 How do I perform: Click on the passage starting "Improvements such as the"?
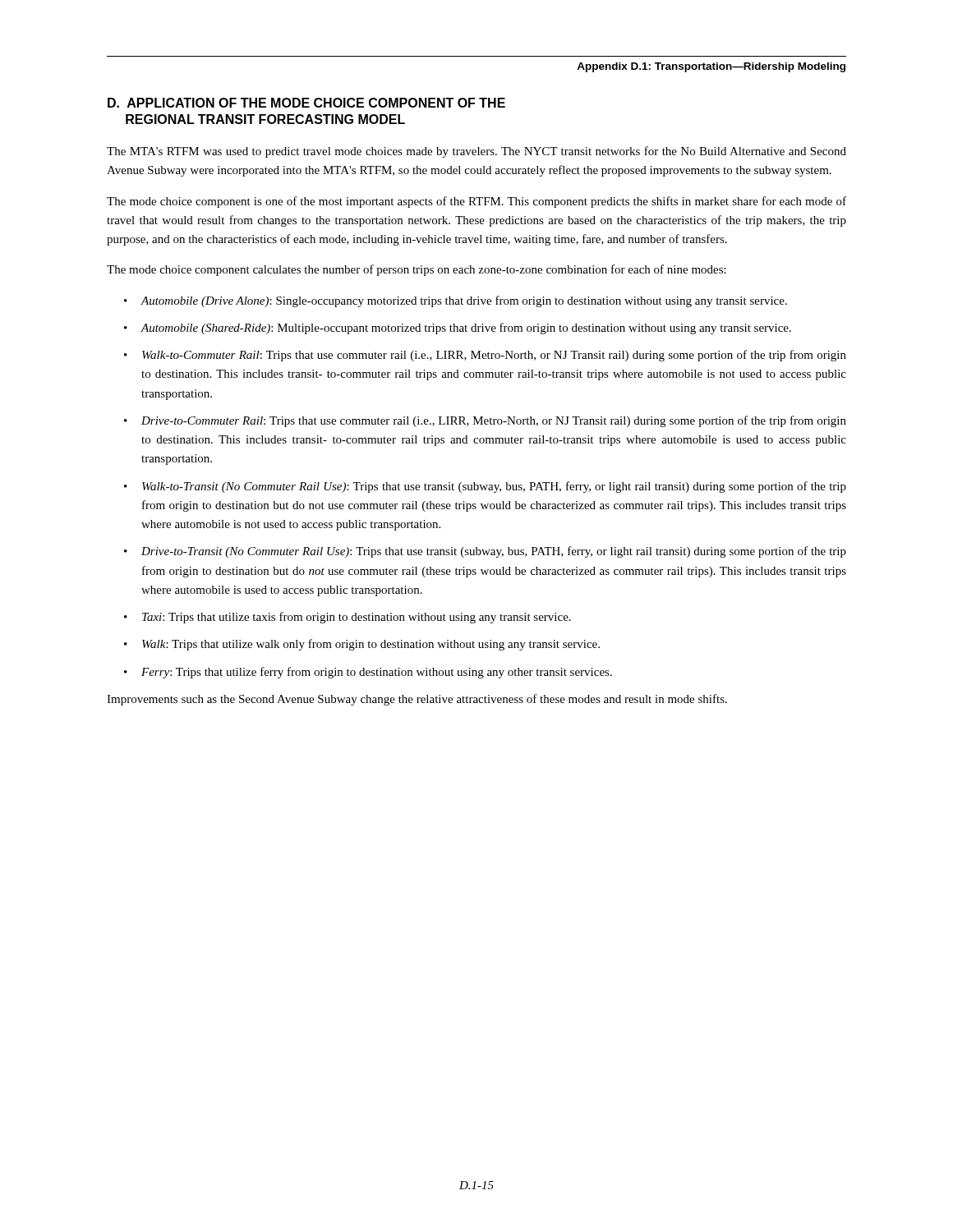[x=417, y=699]
